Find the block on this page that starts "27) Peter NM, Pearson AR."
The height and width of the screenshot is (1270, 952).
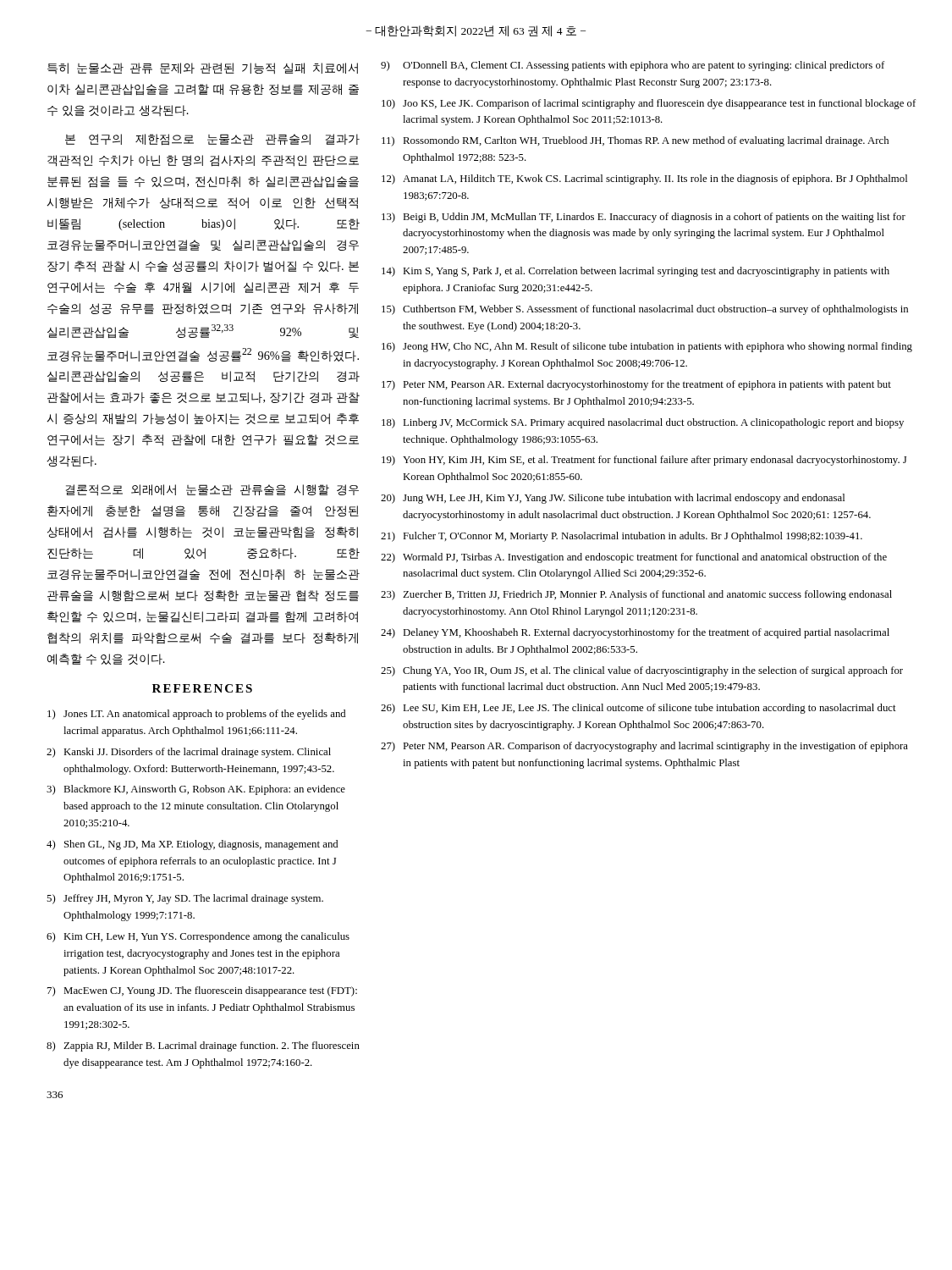(x=649, y=755)
